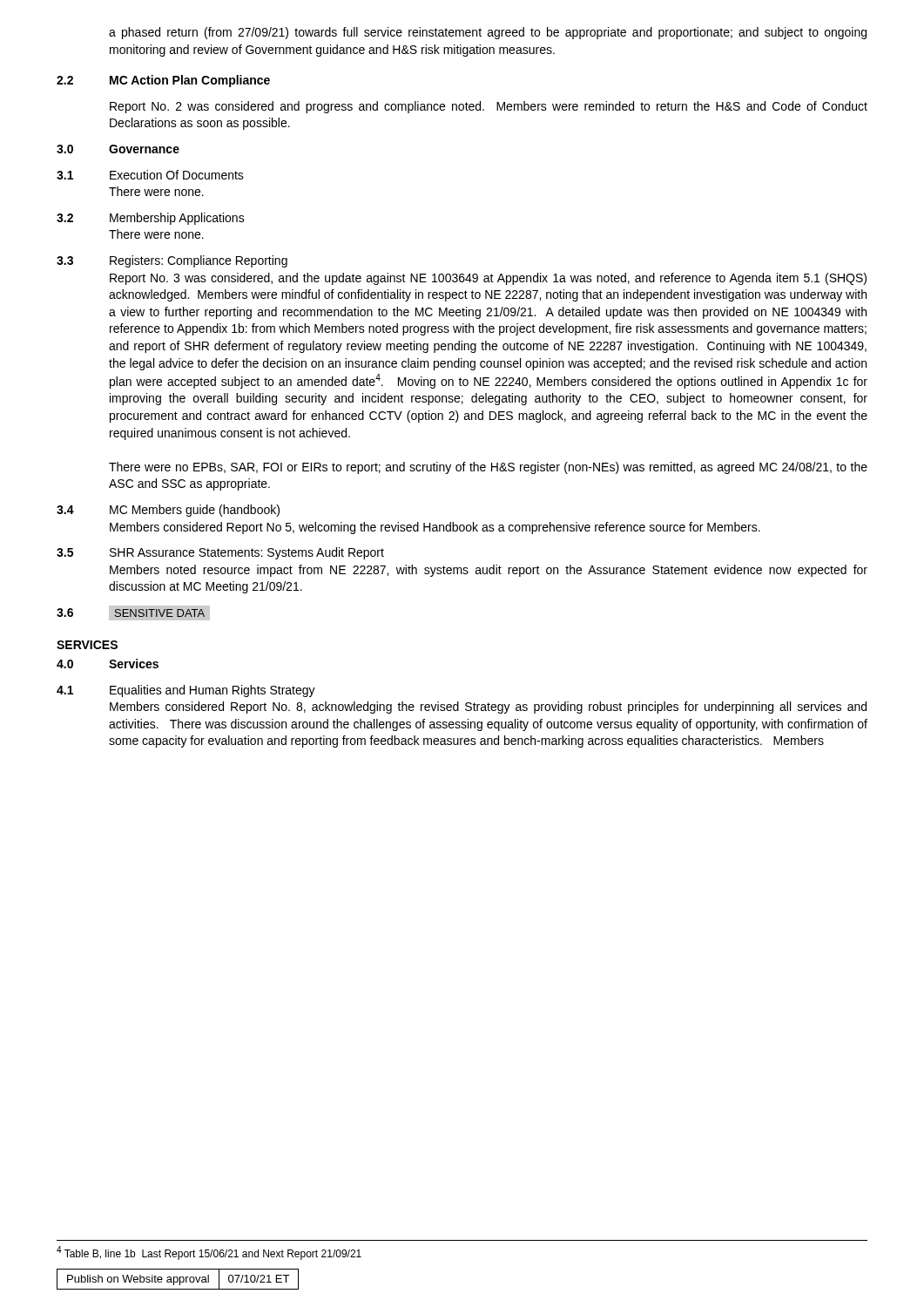Point to "1 Execution Of Documents There were none."
This screenshot has width=924, height=1307.
coord(150,175)
